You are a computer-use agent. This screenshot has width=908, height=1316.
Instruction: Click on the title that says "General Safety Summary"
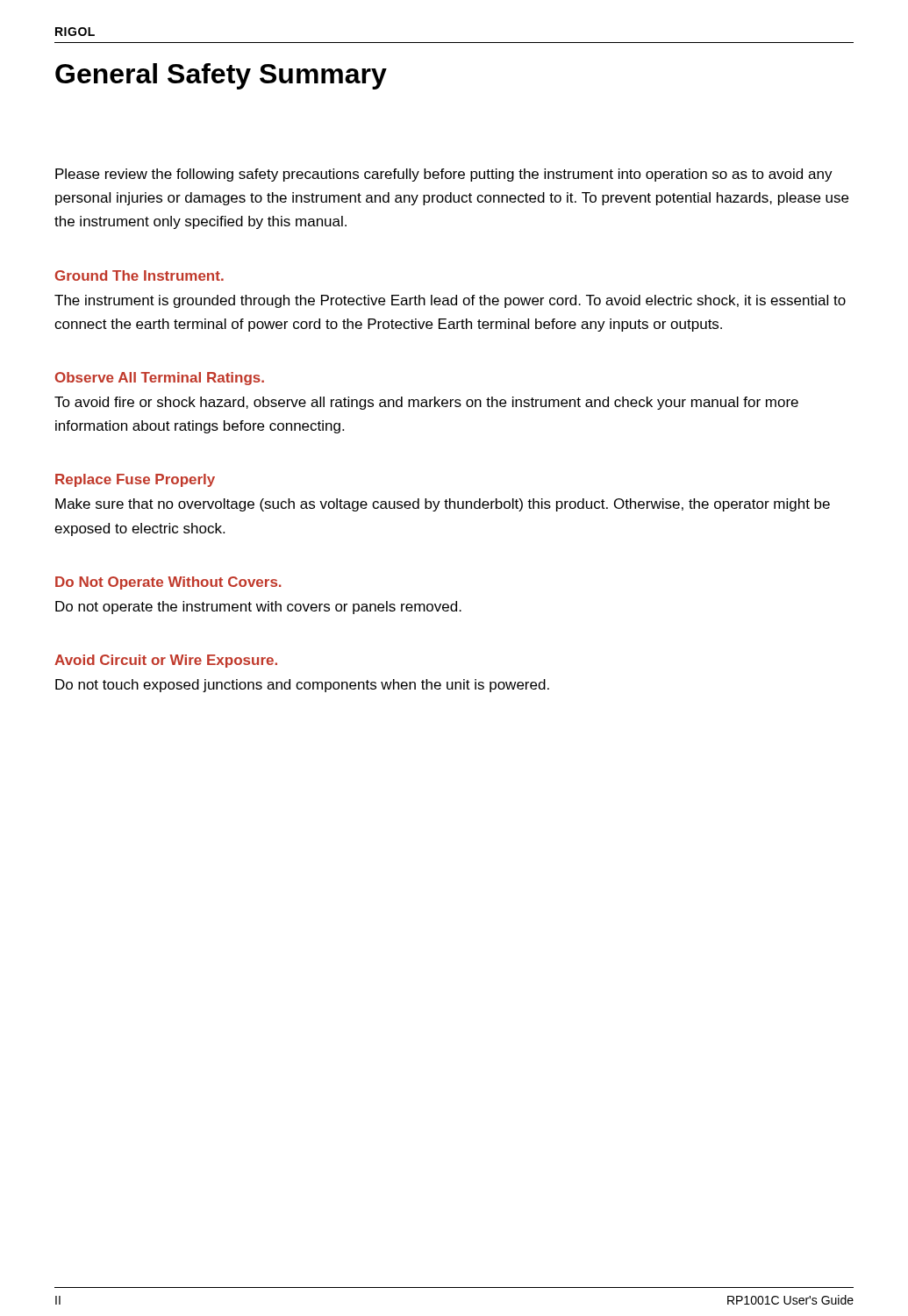pos(221,74)
